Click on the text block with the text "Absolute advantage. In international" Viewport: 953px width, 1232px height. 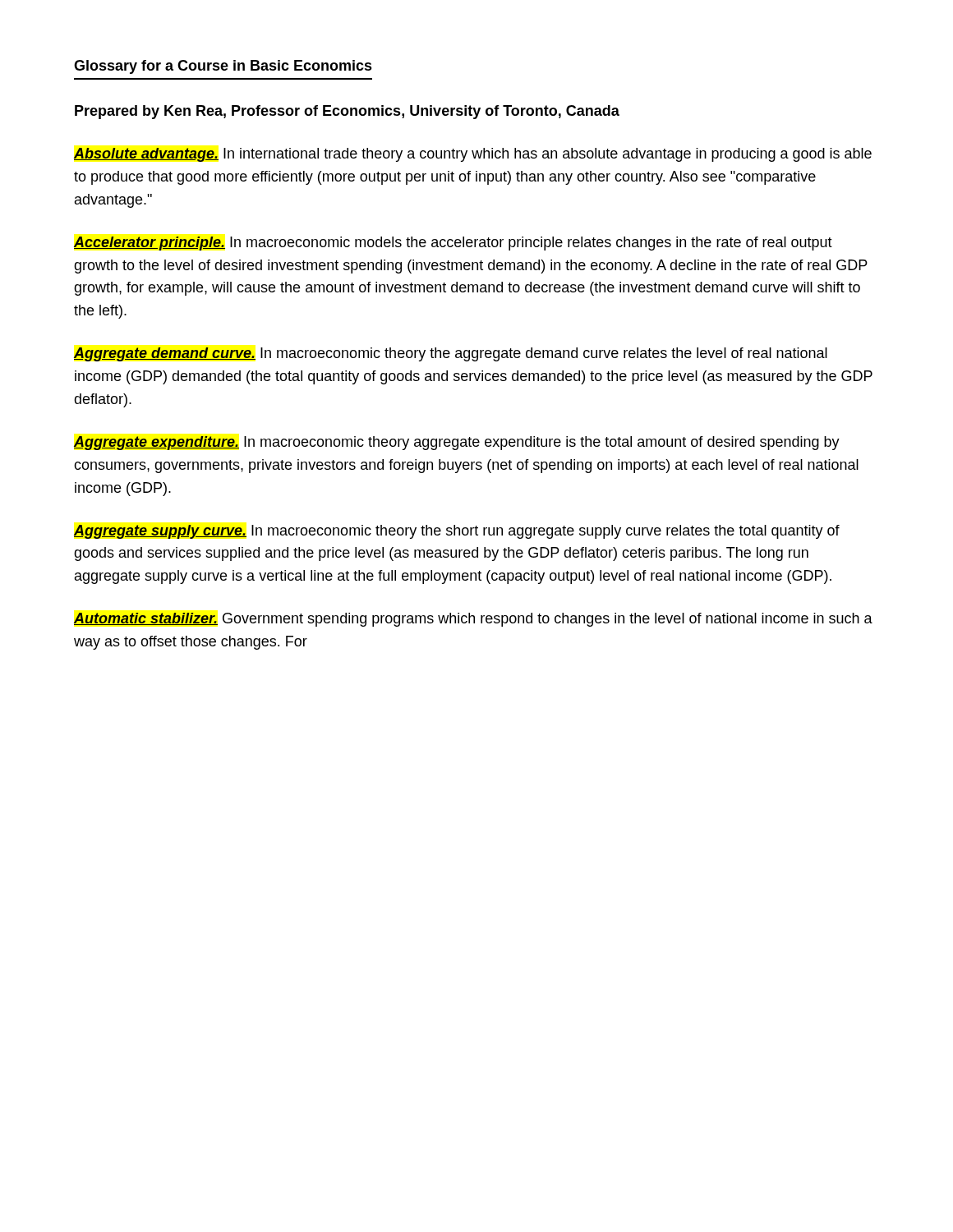tap(473, 176)
